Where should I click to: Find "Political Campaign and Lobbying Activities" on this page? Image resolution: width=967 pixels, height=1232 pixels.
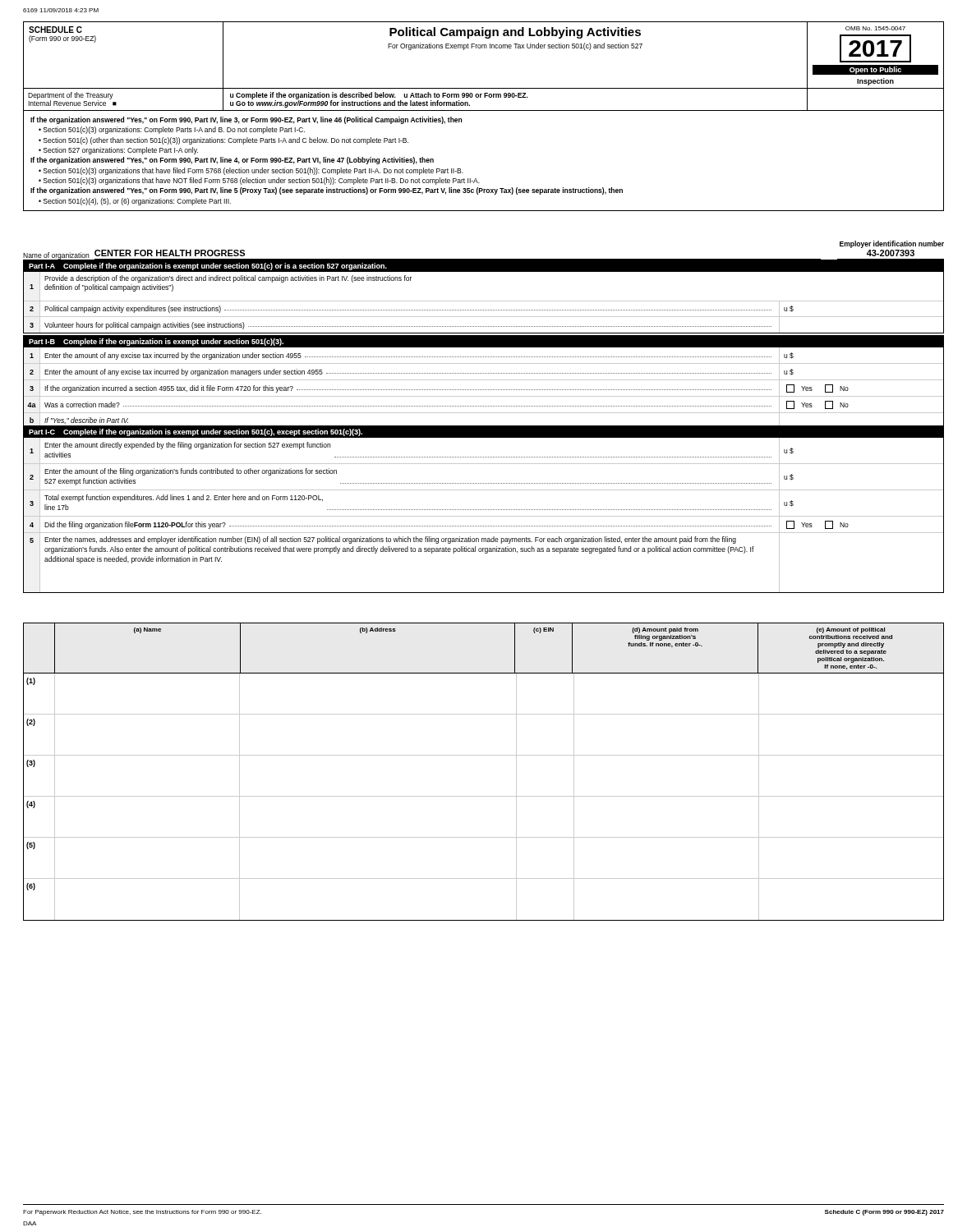click(x=515, y=32)
